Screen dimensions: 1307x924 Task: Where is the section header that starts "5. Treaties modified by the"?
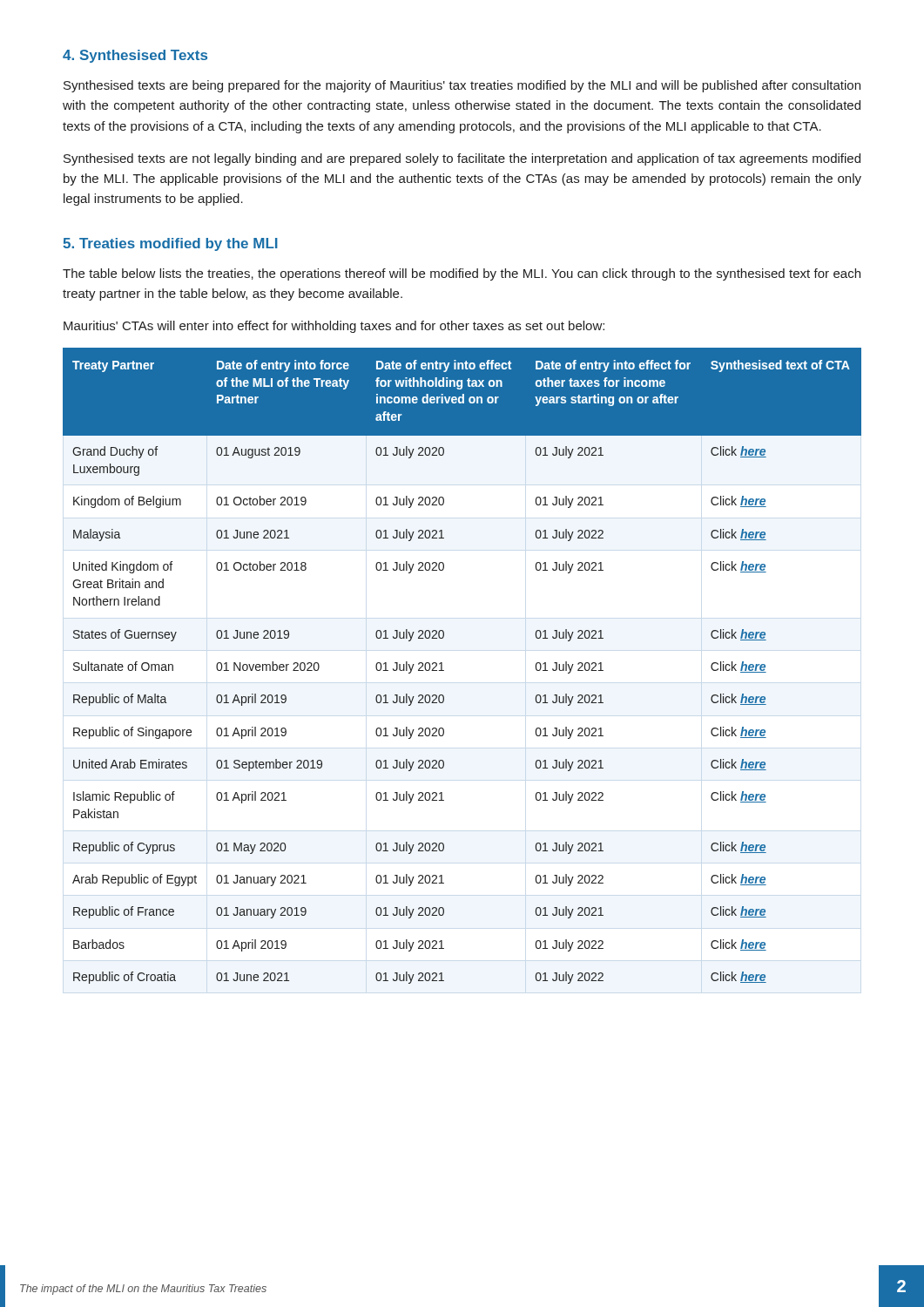(170, 243)
